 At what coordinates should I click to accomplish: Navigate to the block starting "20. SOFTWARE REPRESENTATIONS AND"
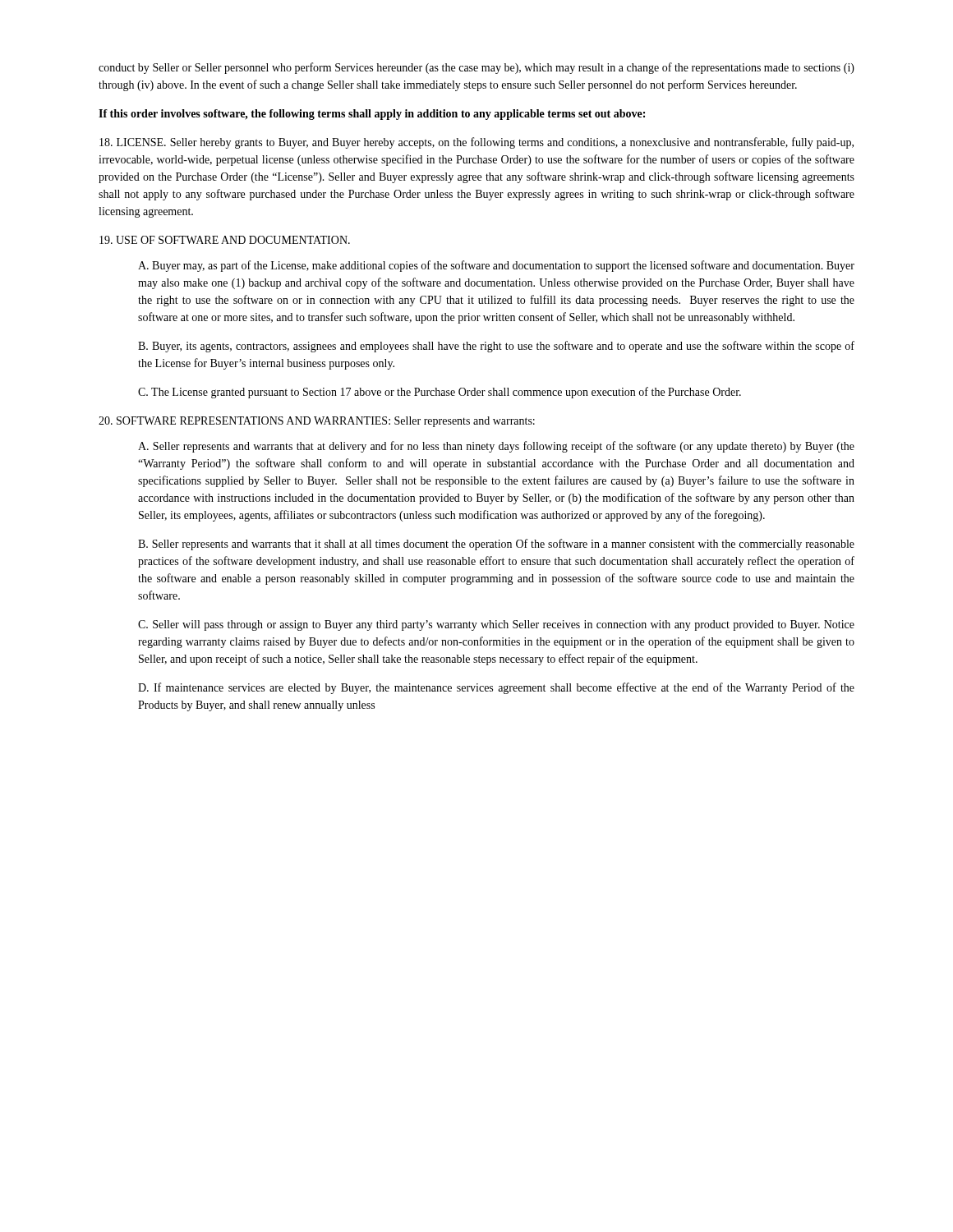[317, 421]
